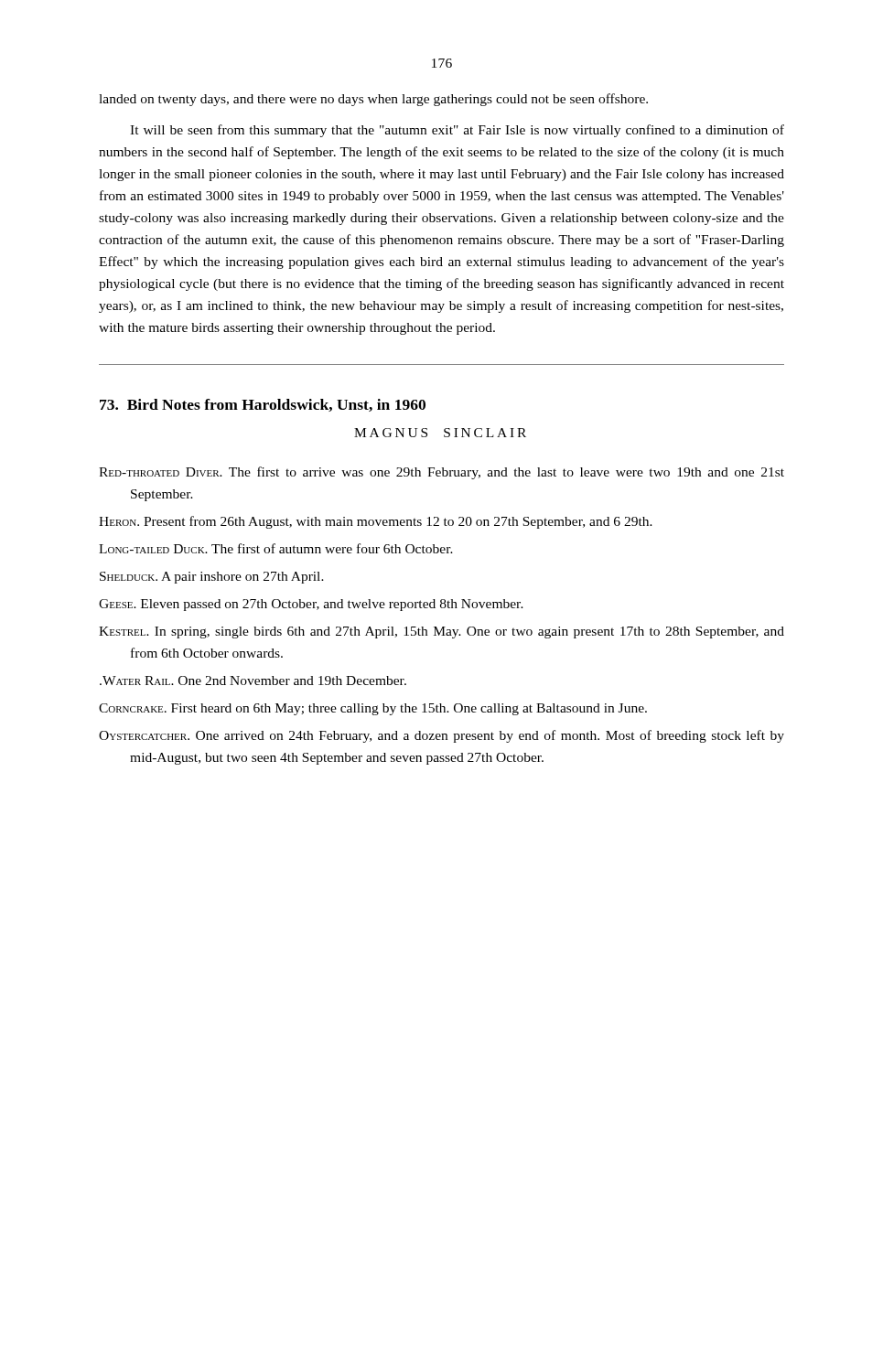Click on the list item that says "Red-throated Diver. The"
Screen dimensions: 1372x883
442,482
